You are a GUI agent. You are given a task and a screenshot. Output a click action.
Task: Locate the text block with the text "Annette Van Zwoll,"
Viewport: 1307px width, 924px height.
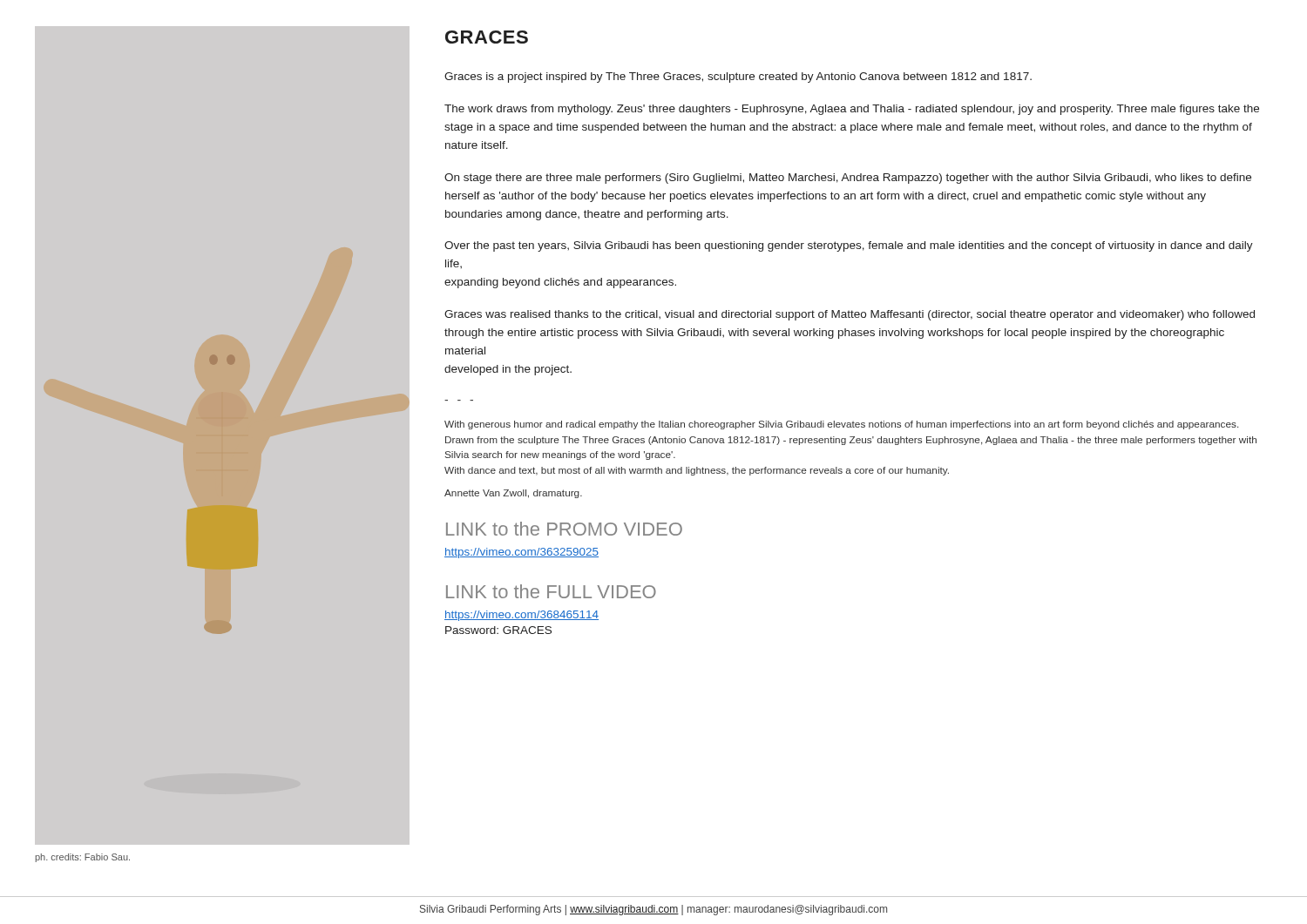[513, 493]
